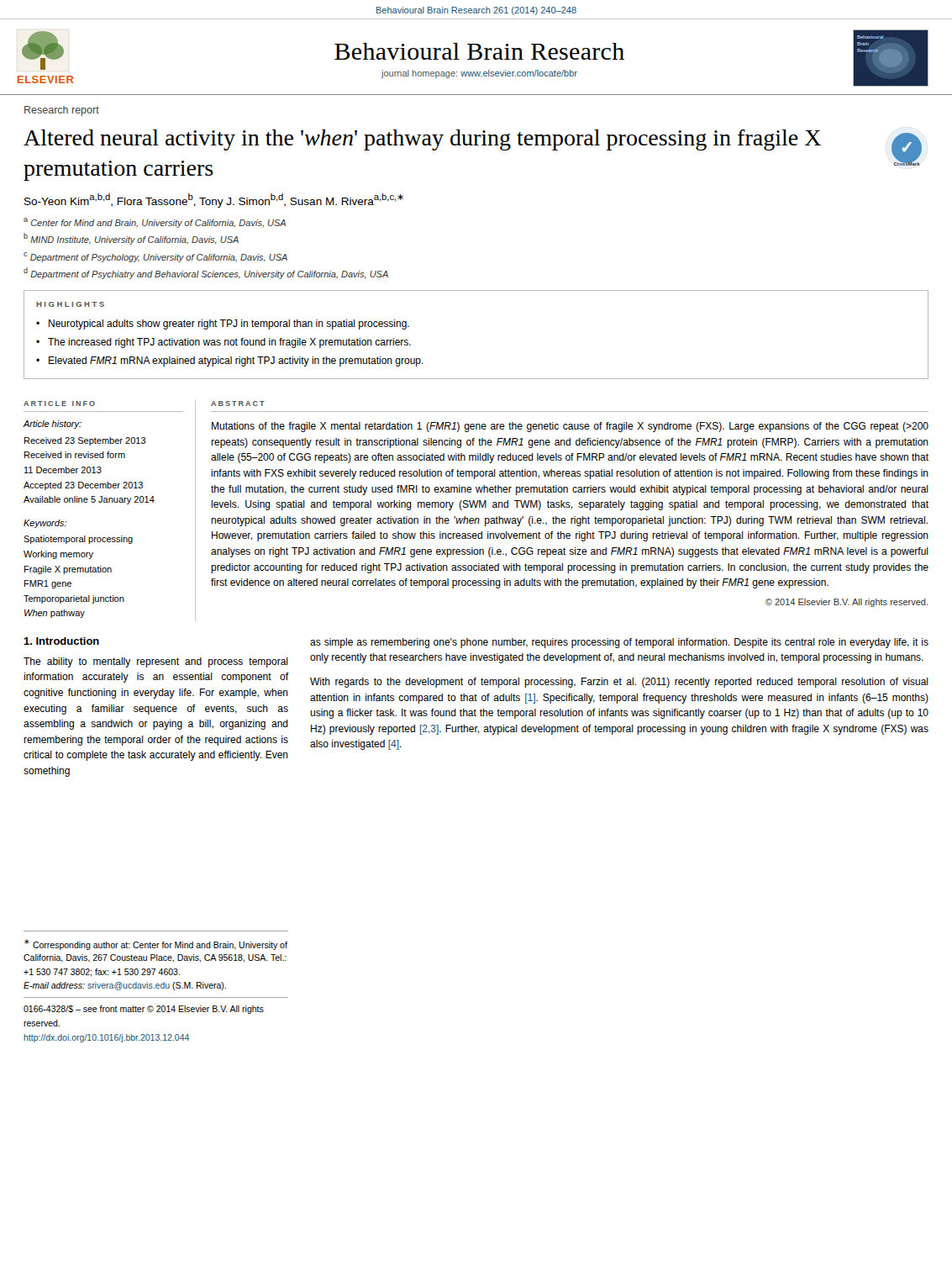Find the footnote containing "E-mail address: srivera@ucdavis.edu (S.M. Rivera)."
Viewport: 952px width, 1261px height.
[x=125, y=985]
